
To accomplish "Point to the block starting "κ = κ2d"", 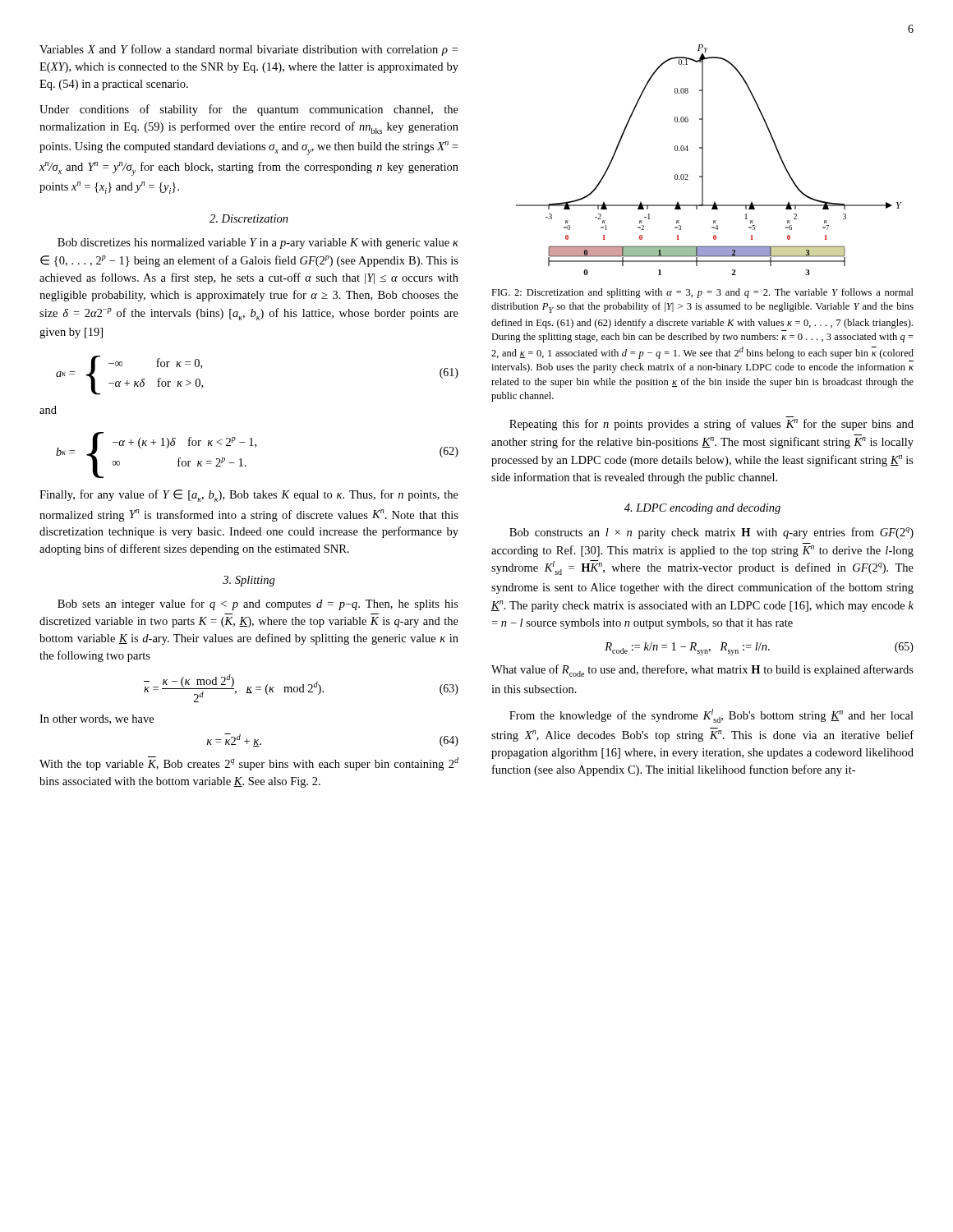I will click(x=249, y=741).
